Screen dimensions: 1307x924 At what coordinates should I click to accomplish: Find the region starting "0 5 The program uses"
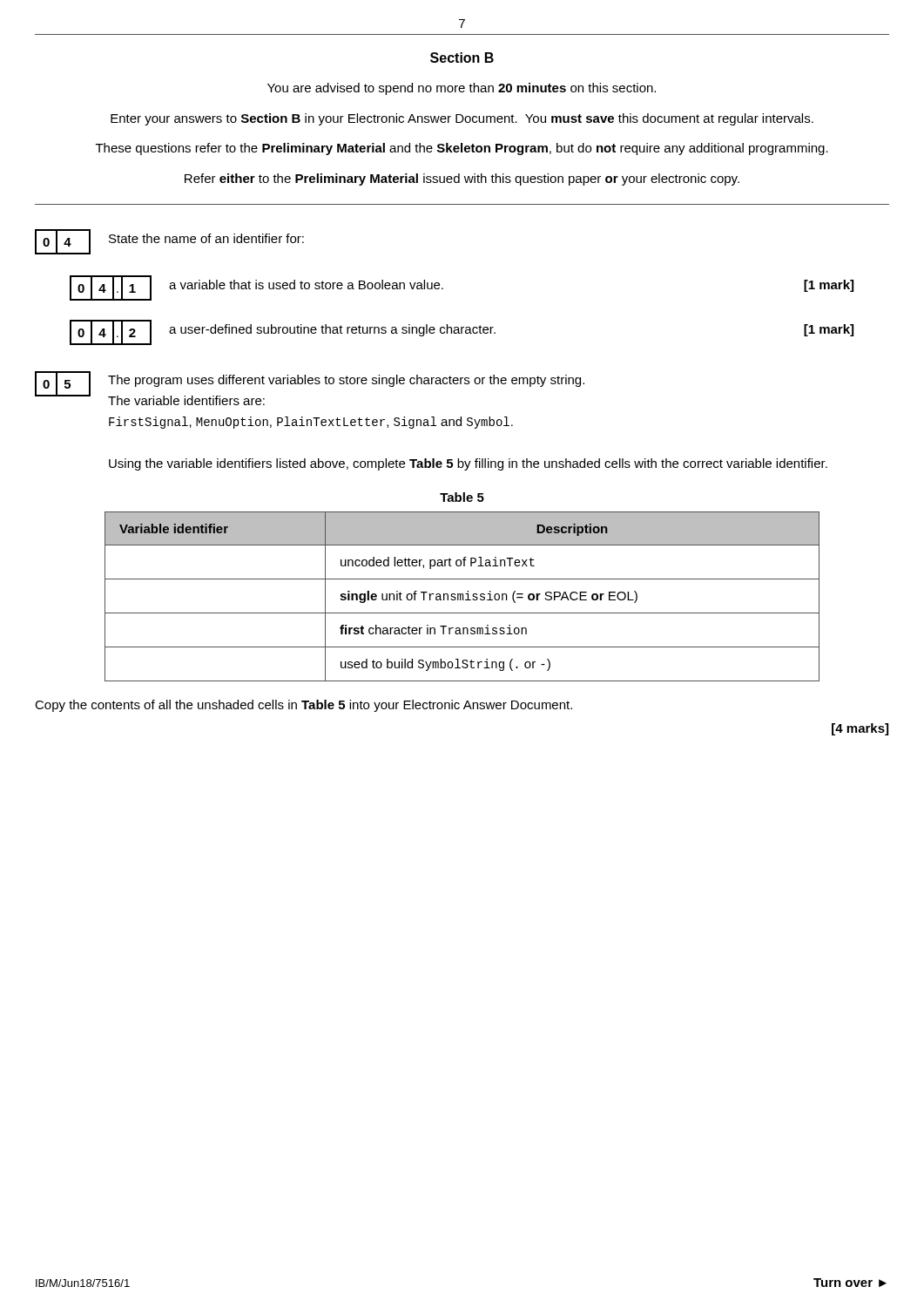tap(462, 422)
